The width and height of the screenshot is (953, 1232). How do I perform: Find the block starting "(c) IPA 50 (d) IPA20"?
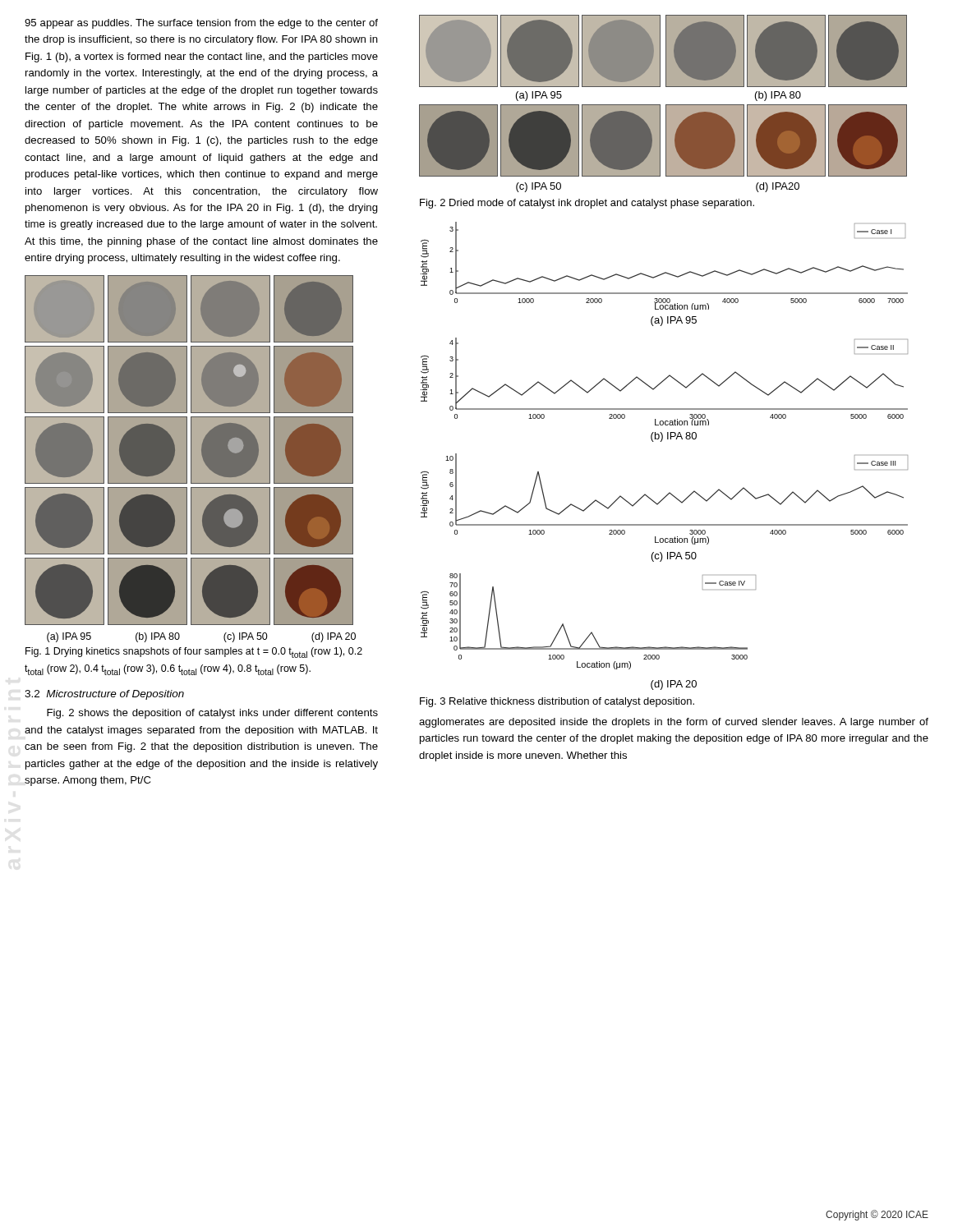674,194
